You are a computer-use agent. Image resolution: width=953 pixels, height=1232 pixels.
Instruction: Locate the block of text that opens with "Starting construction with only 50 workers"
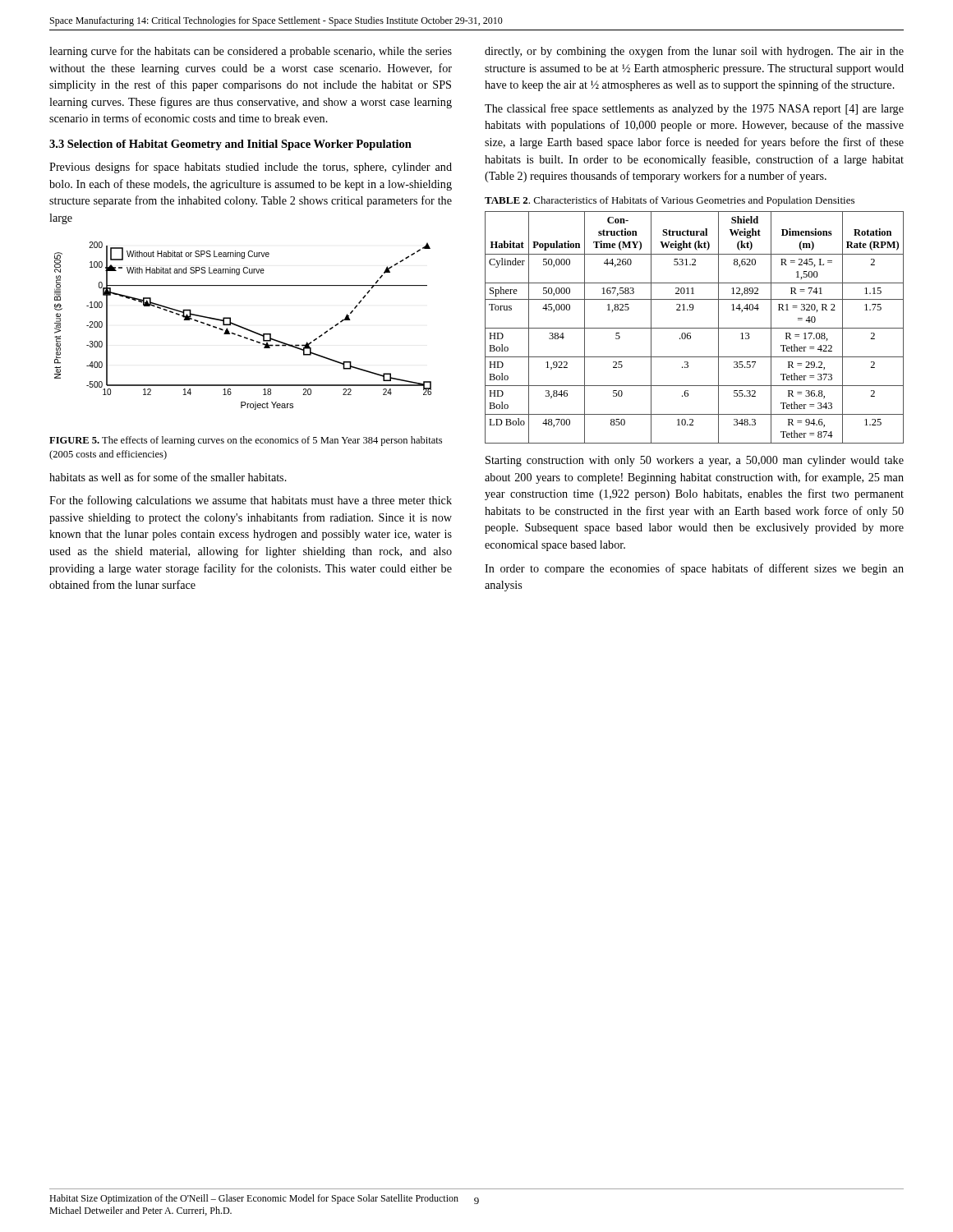(x=694, y=502)
